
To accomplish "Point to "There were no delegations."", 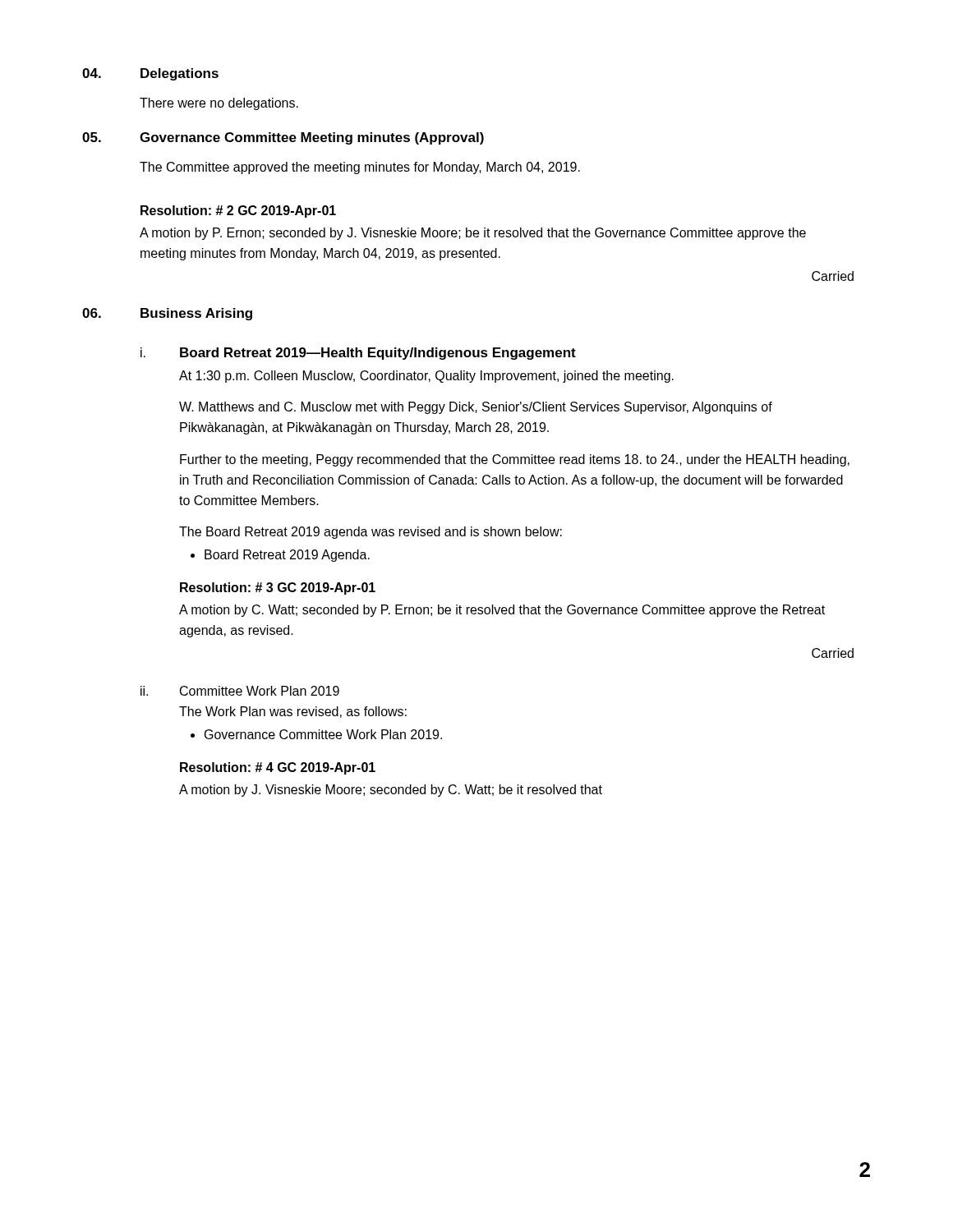I will [x=219, y=103].
